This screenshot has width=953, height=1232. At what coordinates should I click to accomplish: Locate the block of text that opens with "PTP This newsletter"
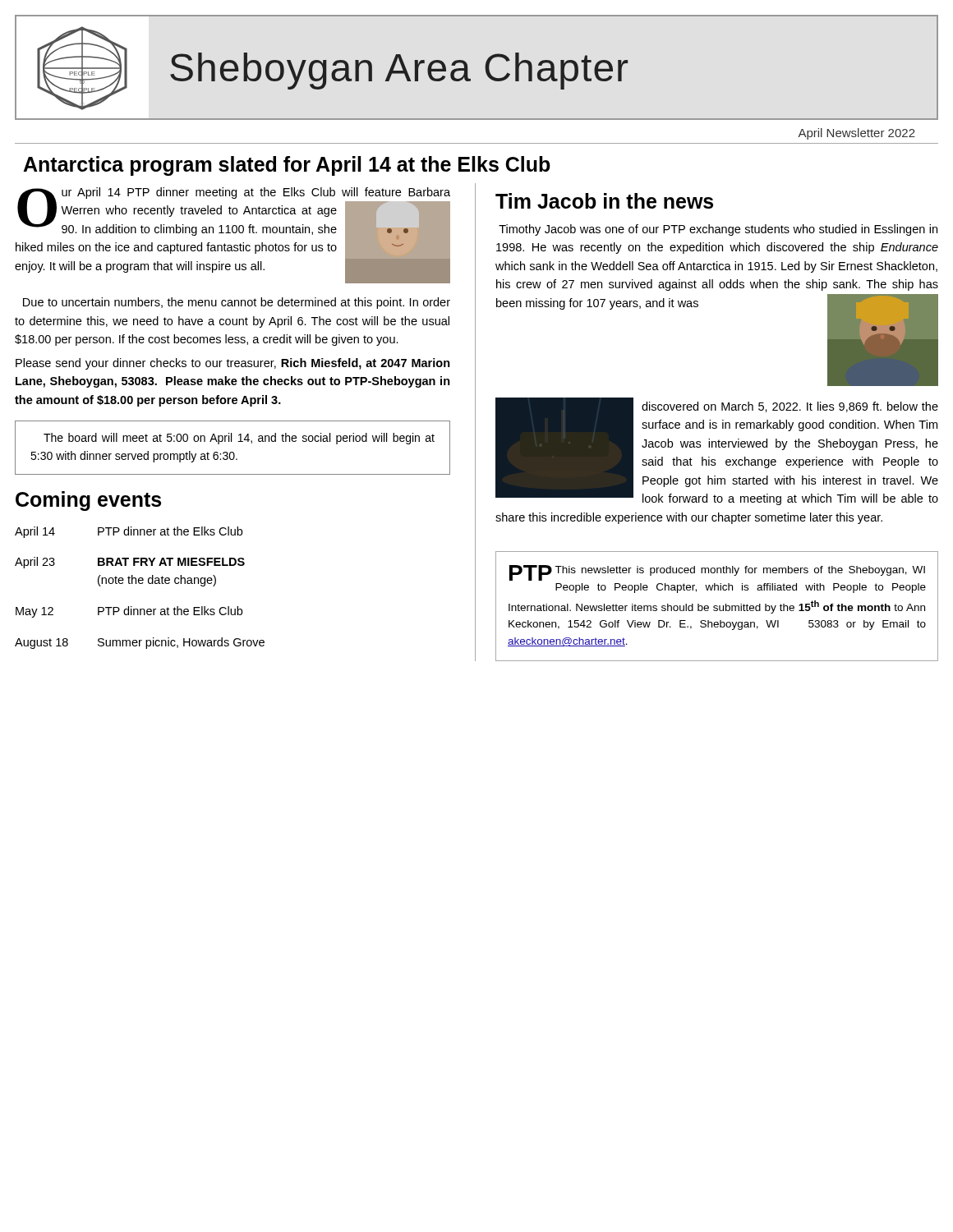(717, 604)
